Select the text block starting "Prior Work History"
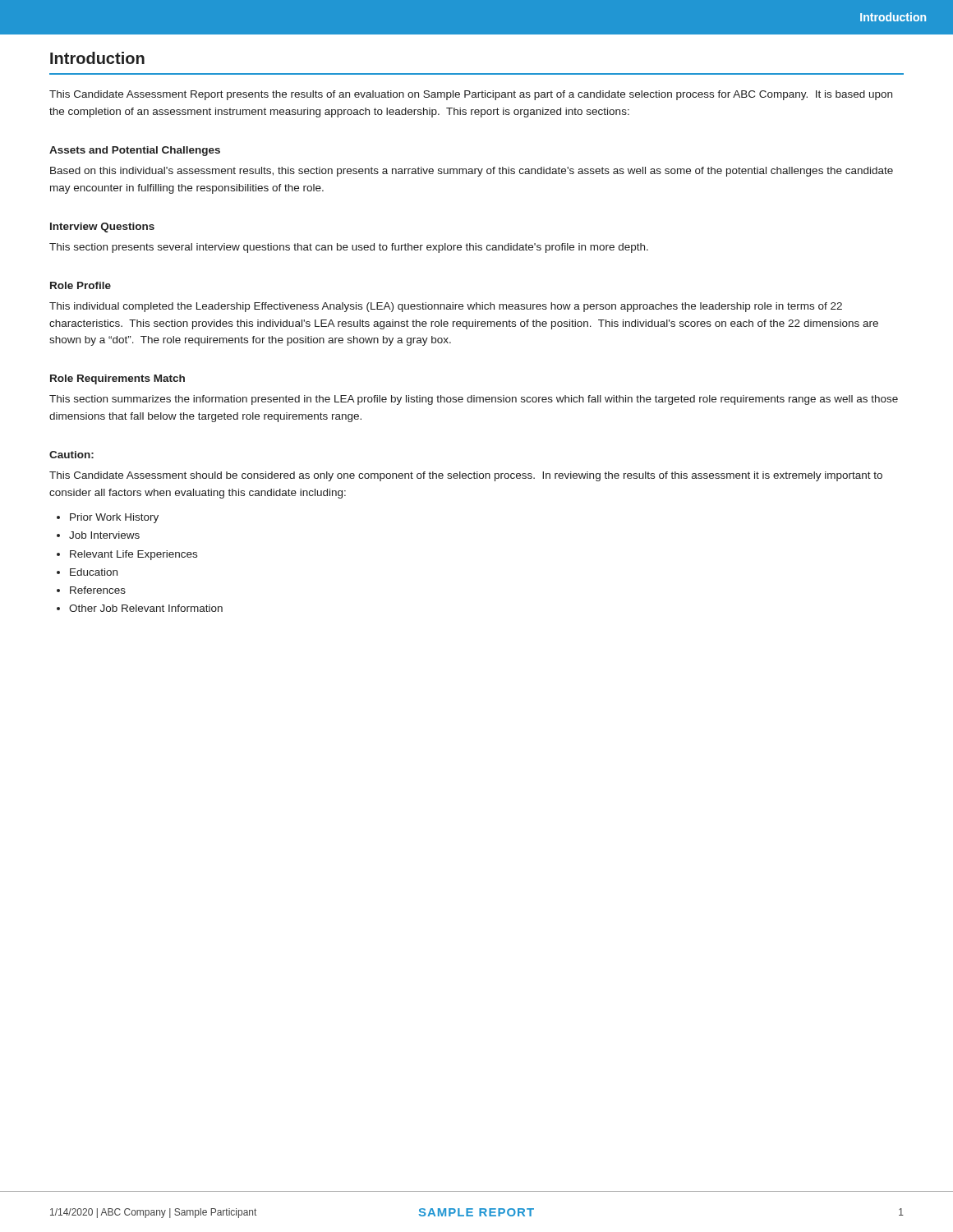The width and height of the screenshot is (953, 1232). tap(114, 517)
